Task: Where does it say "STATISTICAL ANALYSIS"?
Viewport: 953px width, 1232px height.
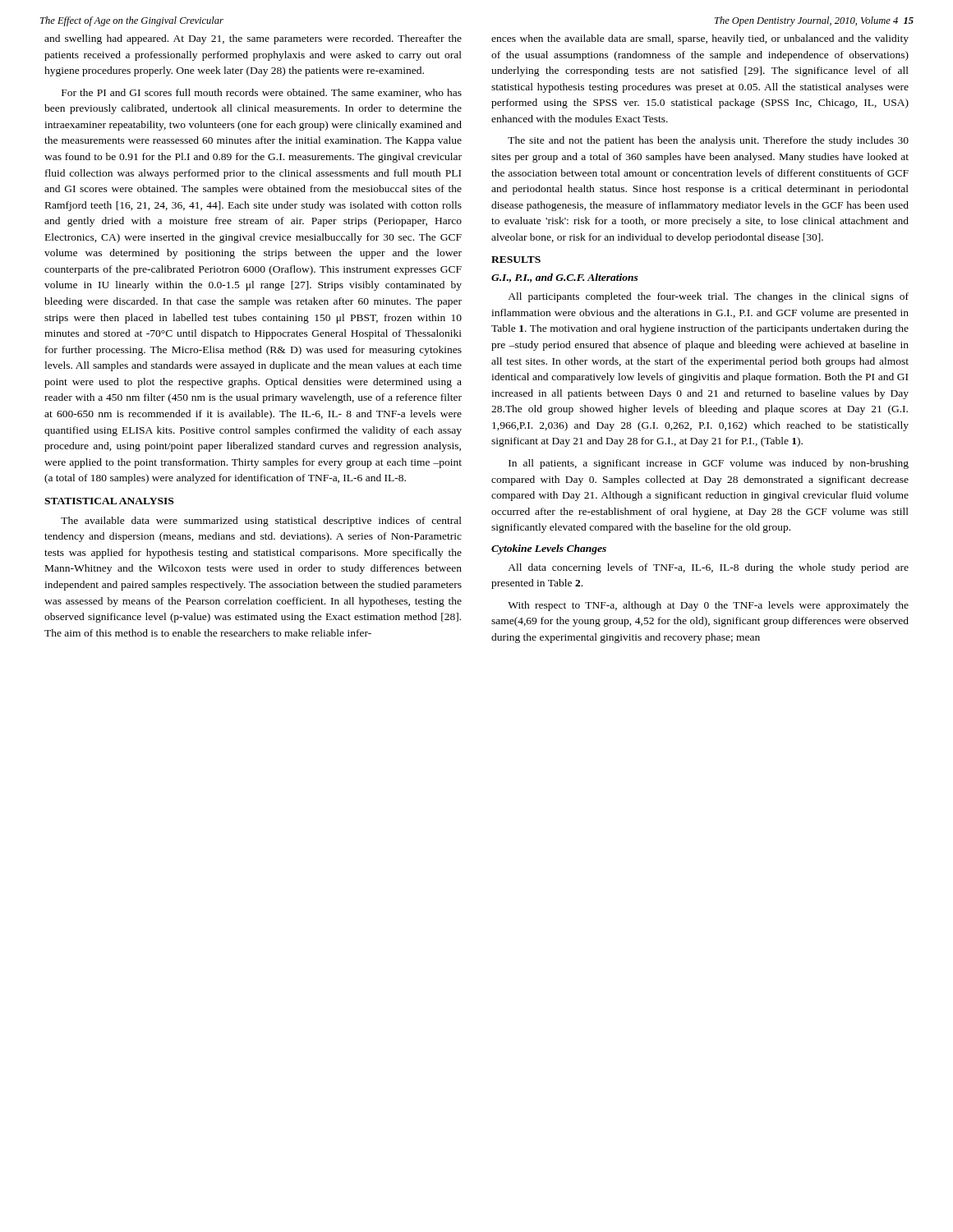Action: (x=109, y=500)
